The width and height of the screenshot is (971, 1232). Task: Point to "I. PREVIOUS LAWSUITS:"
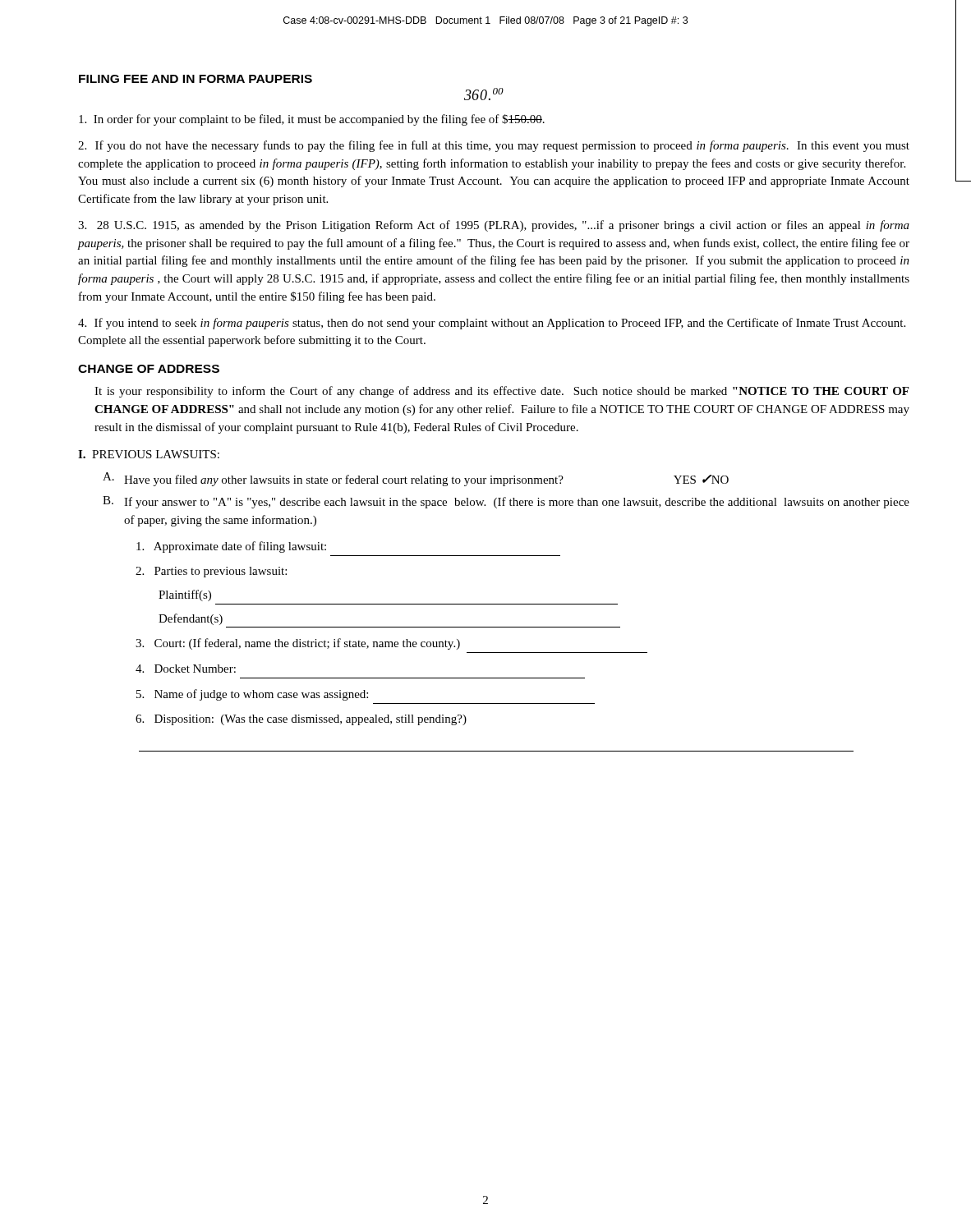tap(149, 454)
